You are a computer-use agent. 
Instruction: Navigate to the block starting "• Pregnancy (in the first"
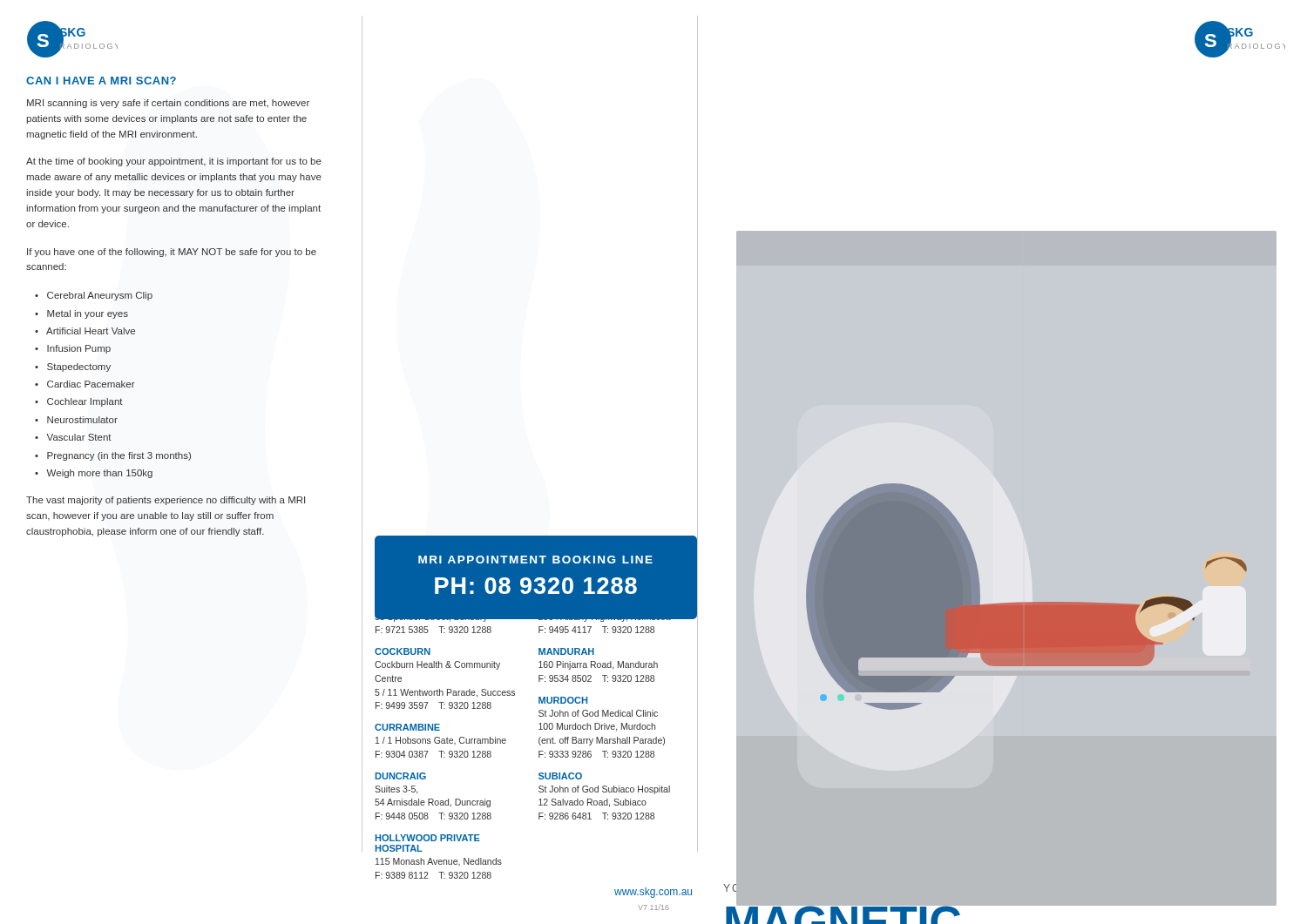(113, 455)
